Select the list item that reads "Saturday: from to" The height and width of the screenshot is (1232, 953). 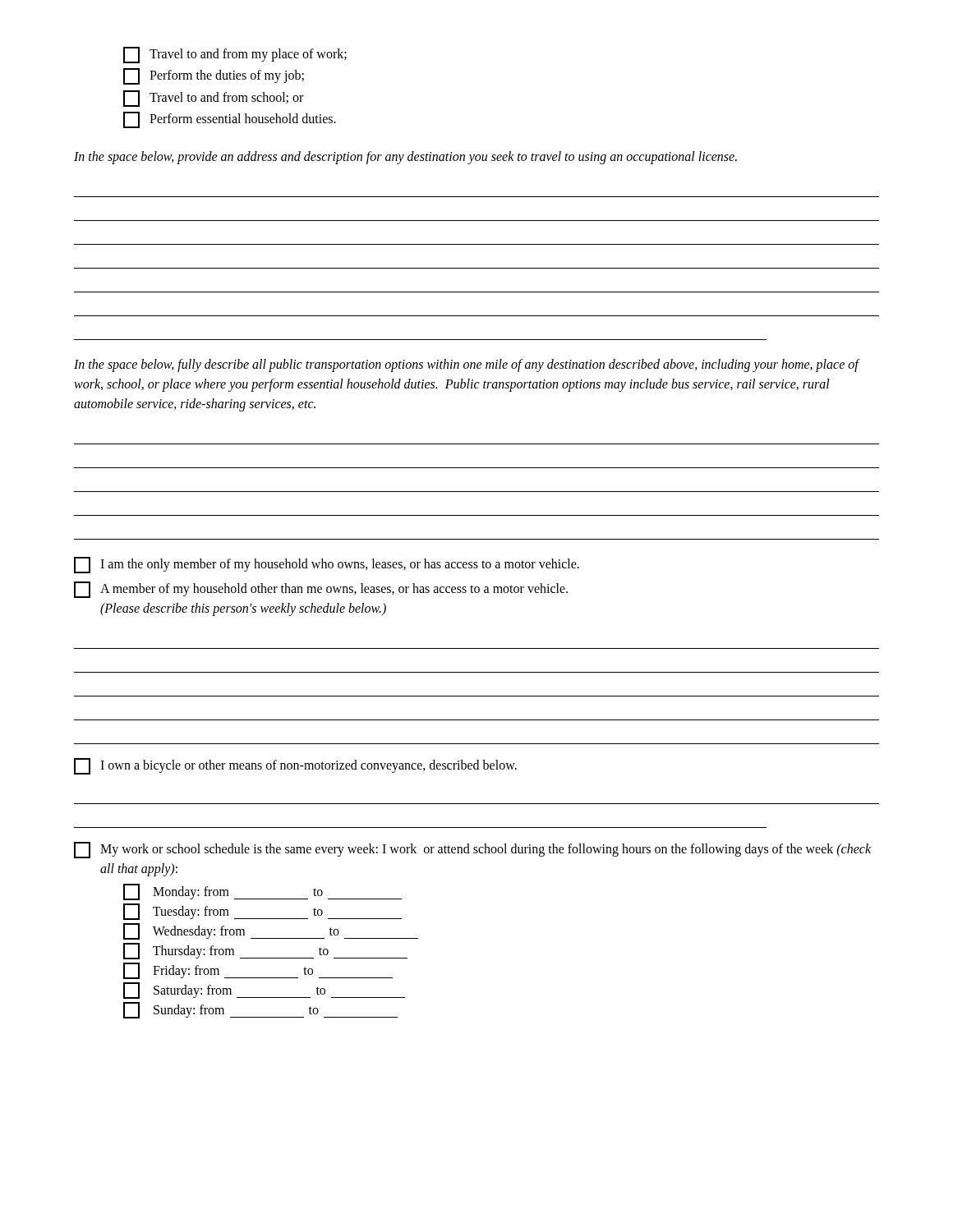coord(265,990)
